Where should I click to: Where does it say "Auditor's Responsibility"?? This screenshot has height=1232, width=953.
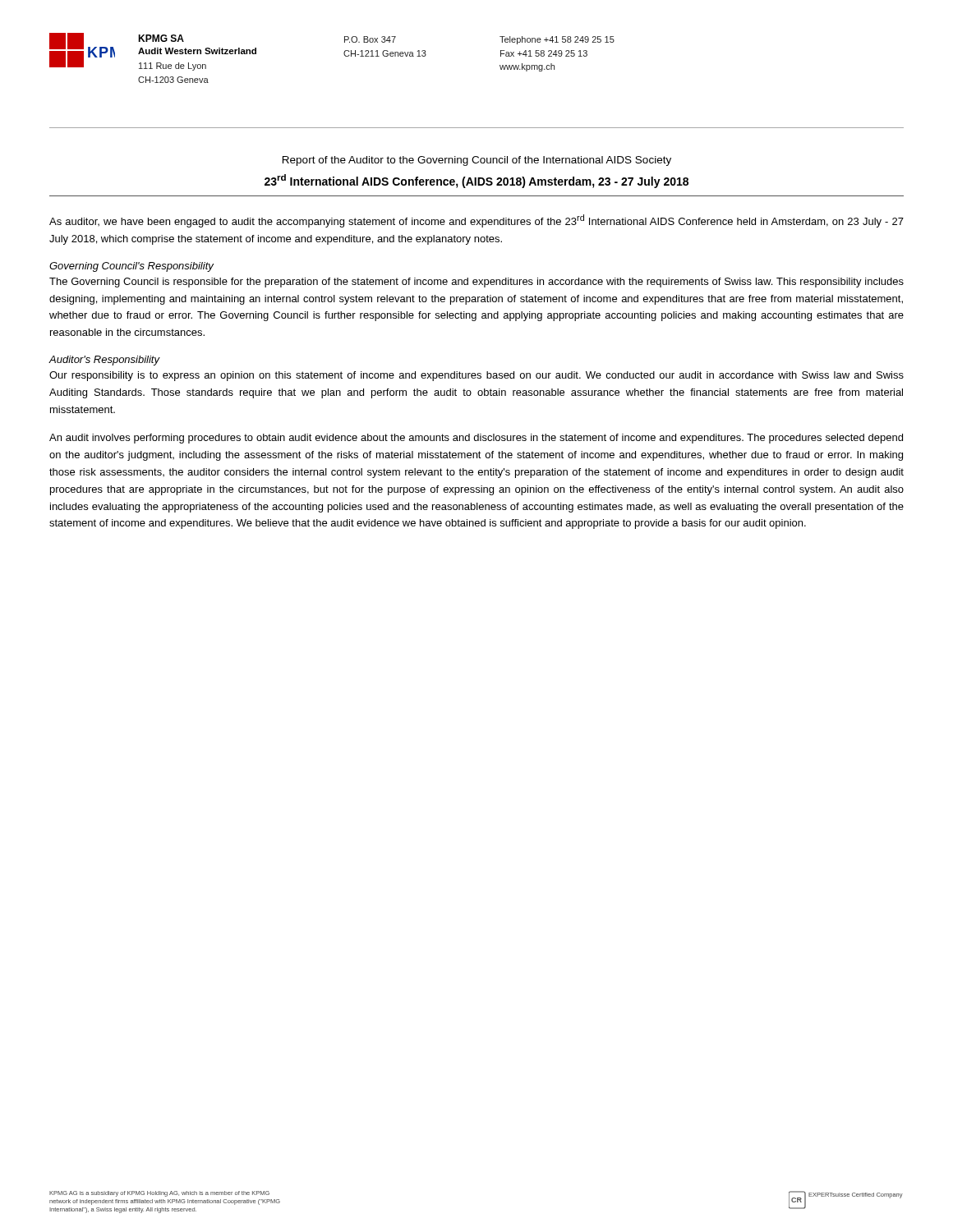point(104,359)
